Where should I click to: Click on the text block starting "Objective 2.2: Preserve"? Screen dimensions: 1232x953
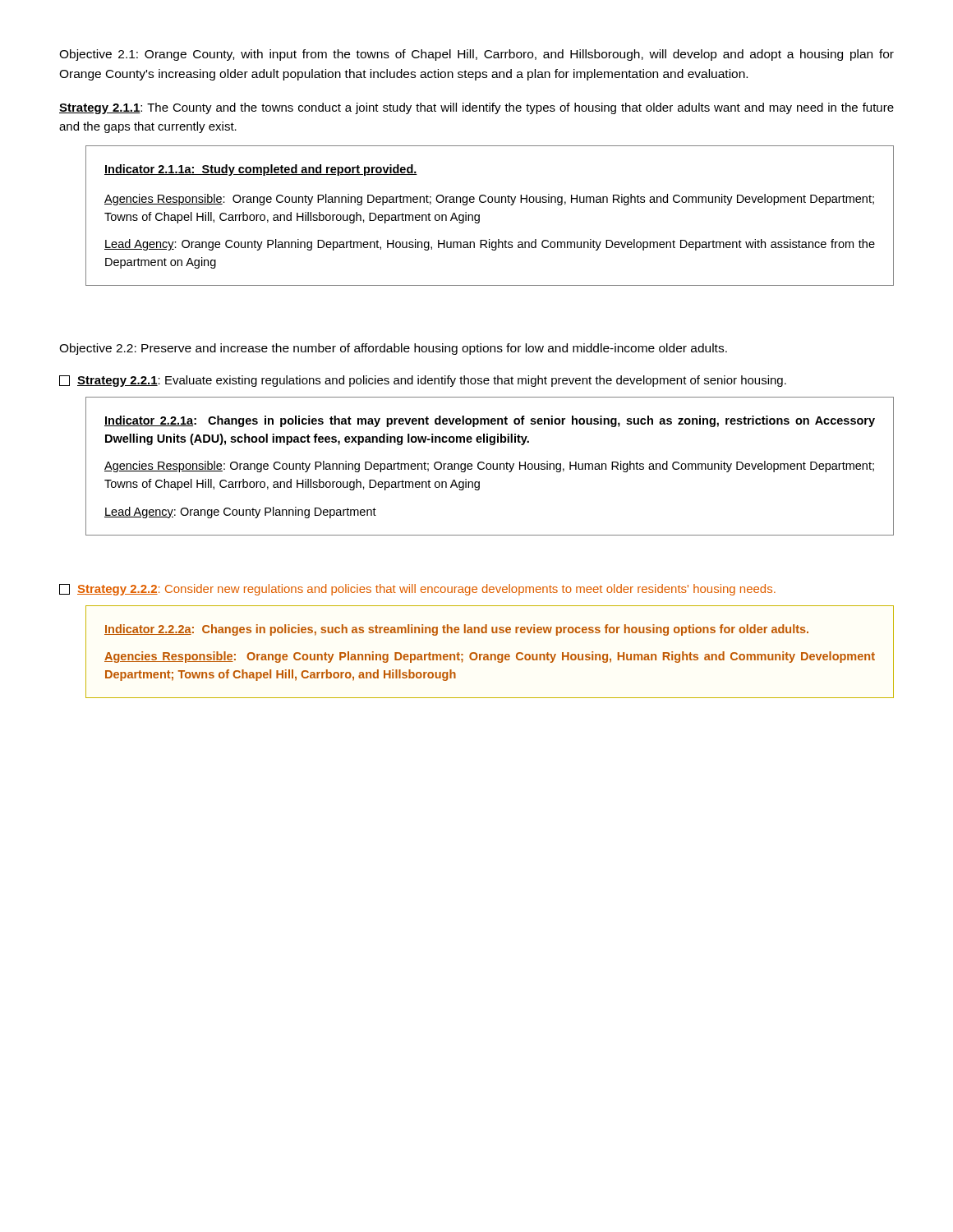(393, 348)
